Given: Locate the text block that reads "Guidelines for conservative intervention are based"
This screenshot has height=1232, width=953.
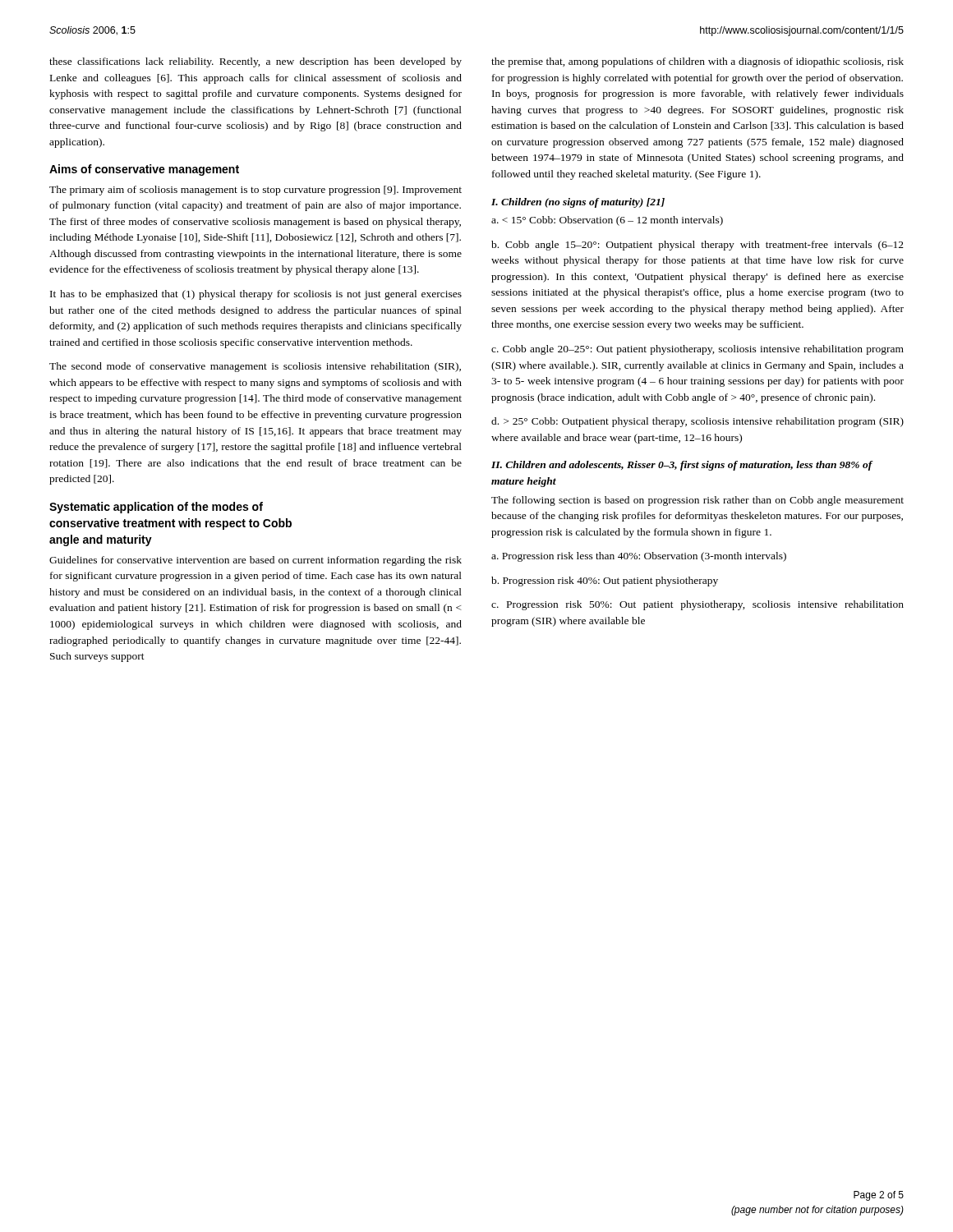Looking at the screenshot, I should tap(255, 608).
